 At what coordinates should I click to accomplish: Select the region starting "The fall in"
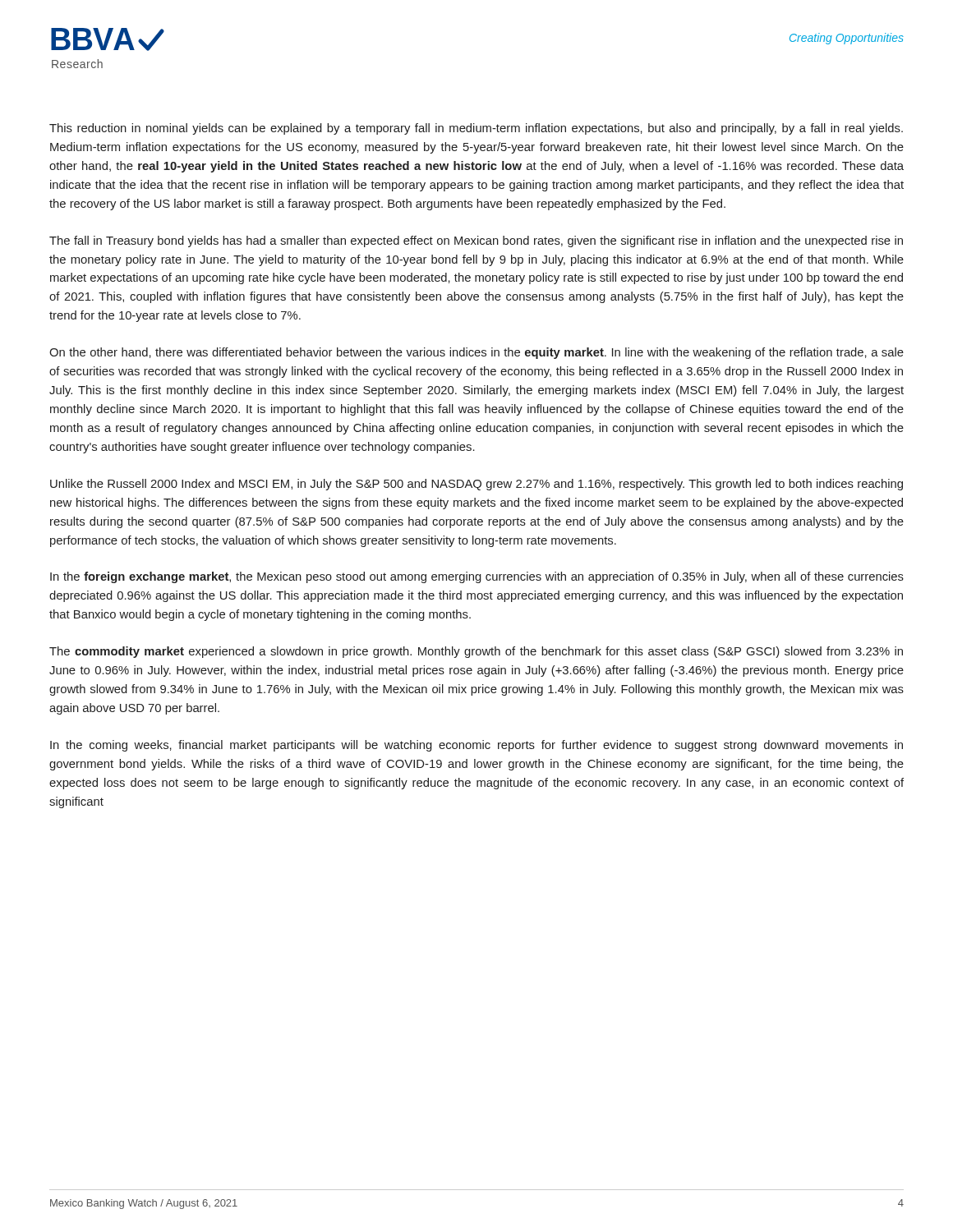[x=476, y=278]
